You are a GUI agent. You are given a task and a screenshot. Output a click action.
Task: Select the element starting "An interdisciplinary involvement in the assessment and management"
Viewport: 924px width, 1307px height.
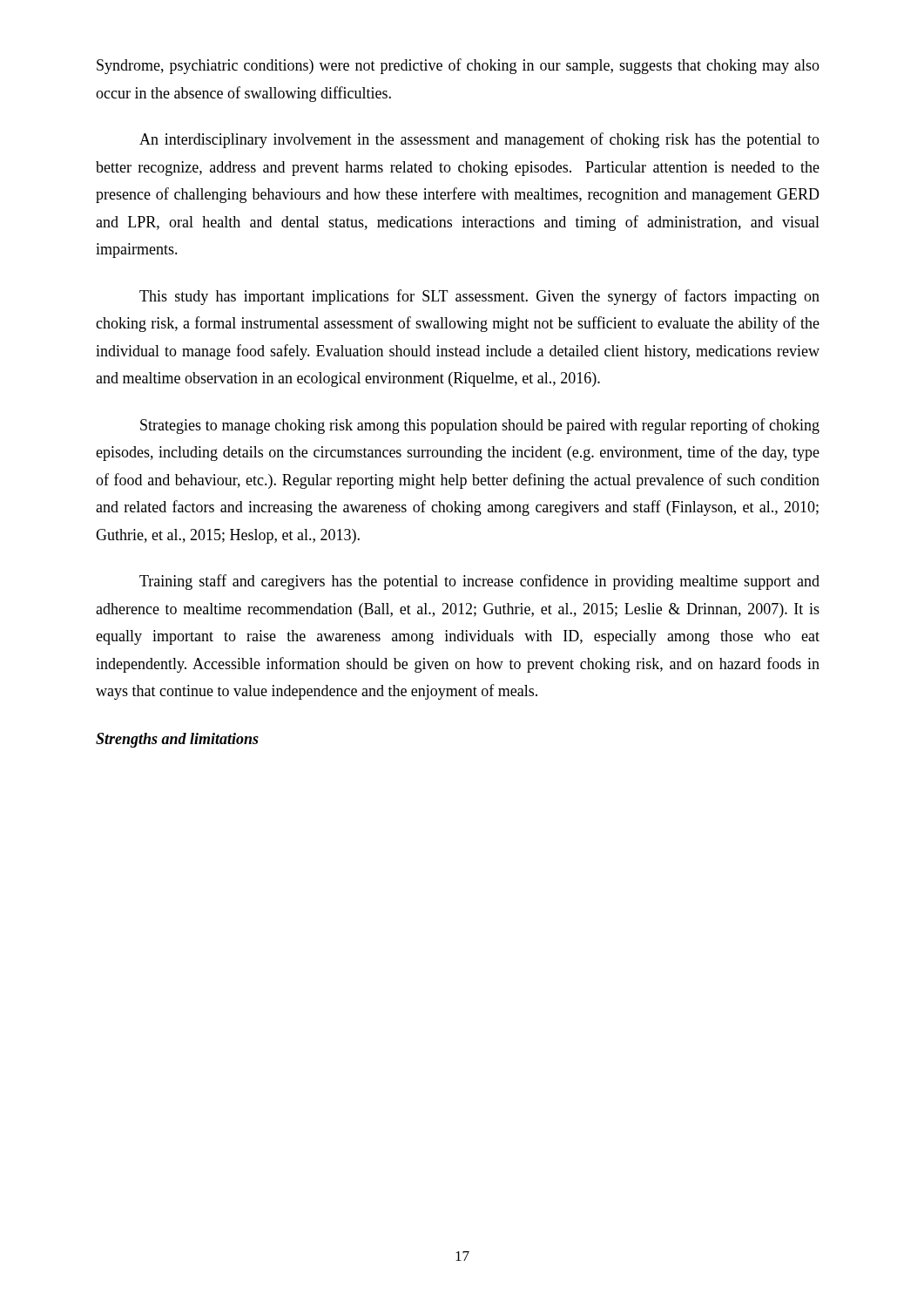458,194
